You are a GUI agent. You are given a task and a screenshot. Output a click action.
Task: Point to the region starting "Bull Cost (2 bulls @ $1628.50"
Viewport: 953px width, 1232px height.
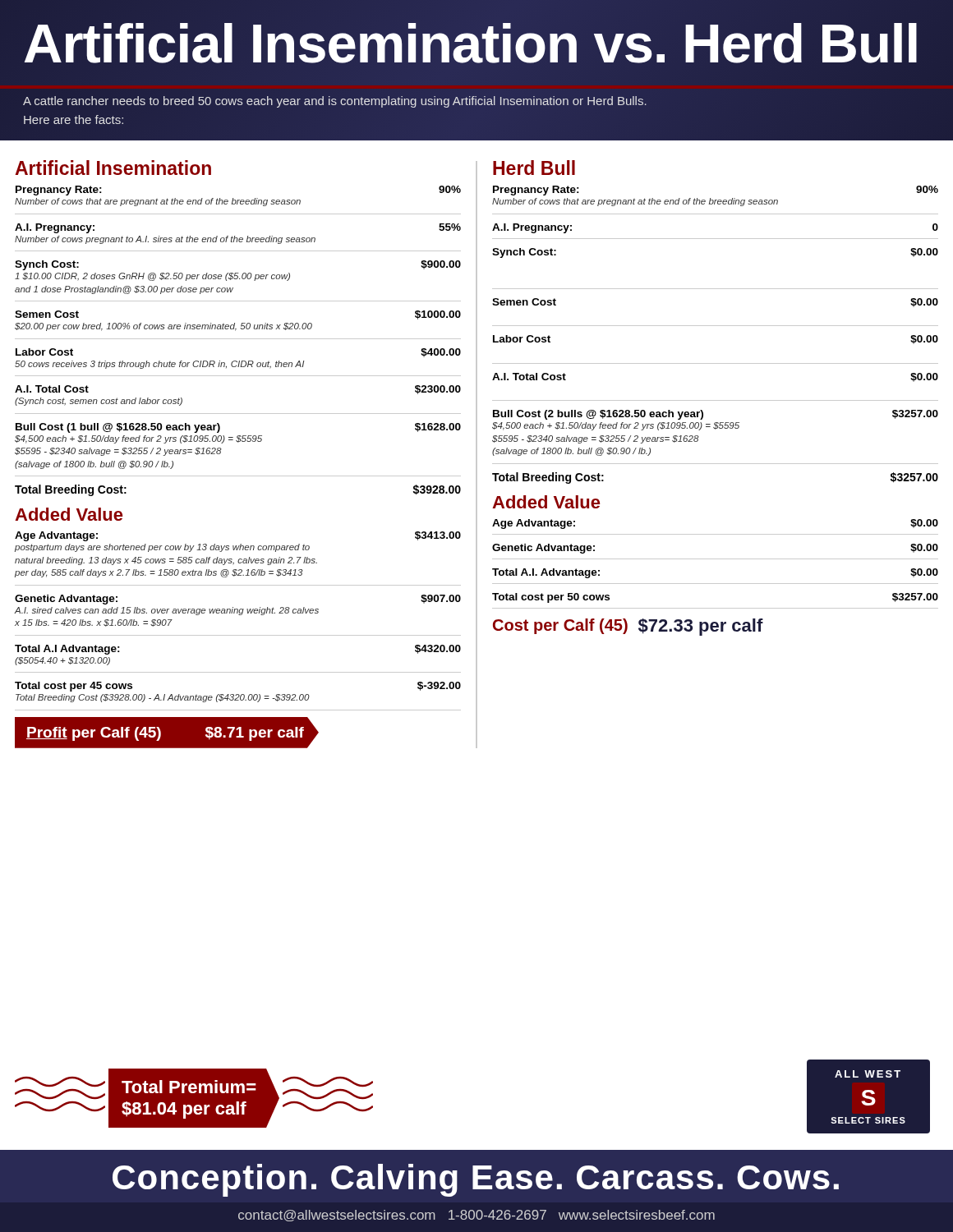point(715,433)
